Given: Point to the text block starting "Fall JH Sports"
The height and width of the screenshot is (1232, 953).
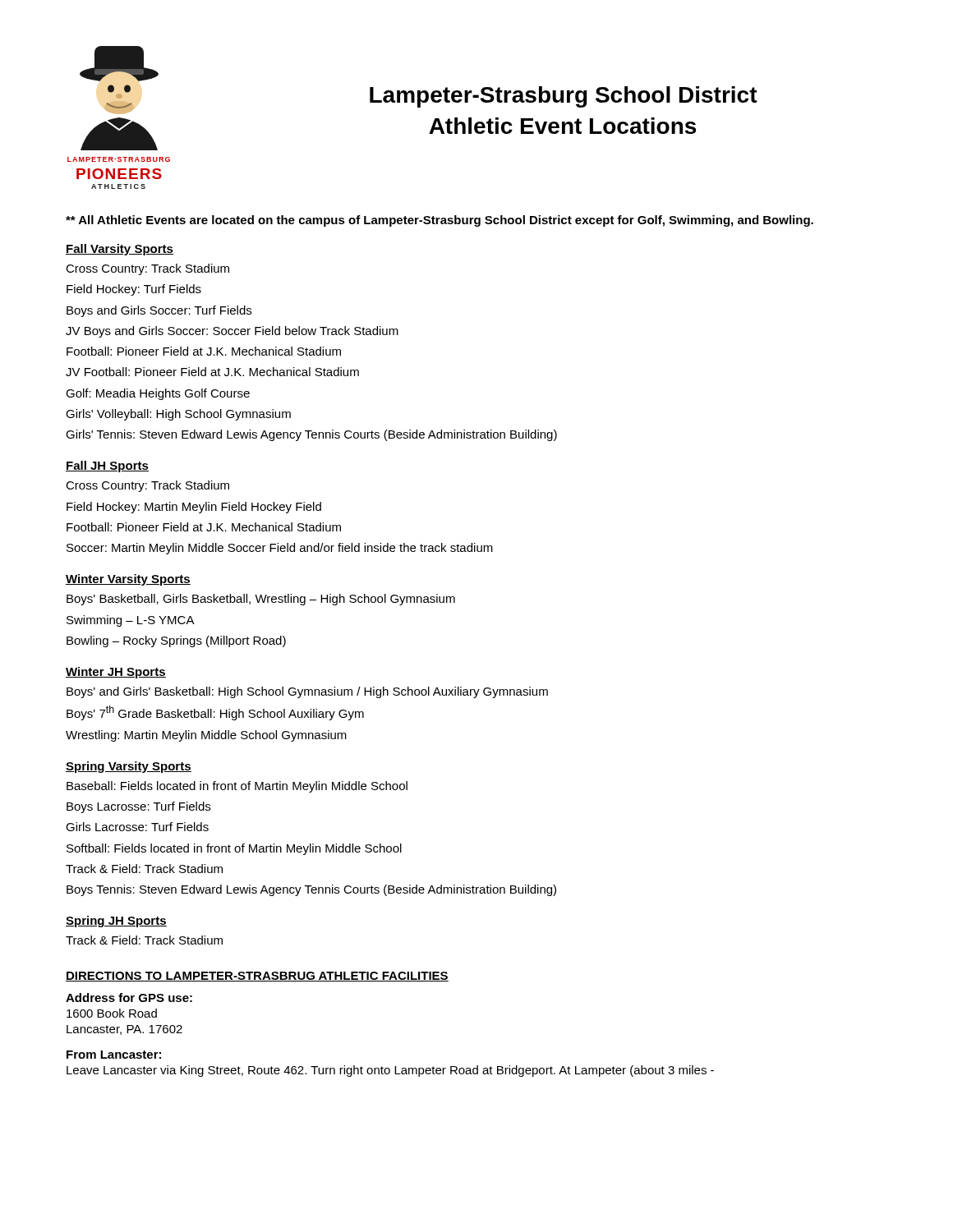Looking at the screenshot, I should (x=107, y=466).
